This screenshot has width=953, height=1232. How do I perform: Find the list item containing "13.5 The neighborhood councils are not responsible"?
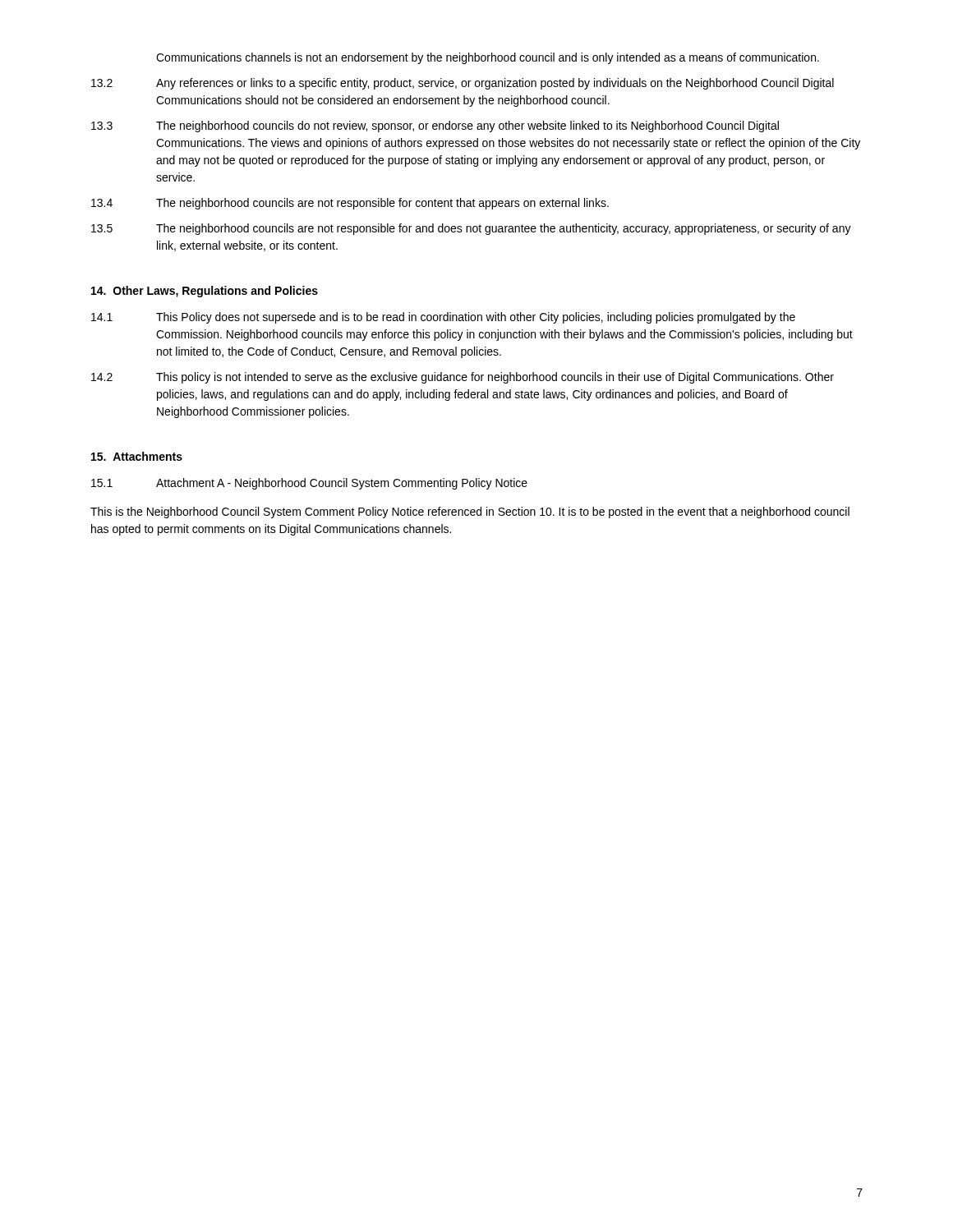coord(476,237)
